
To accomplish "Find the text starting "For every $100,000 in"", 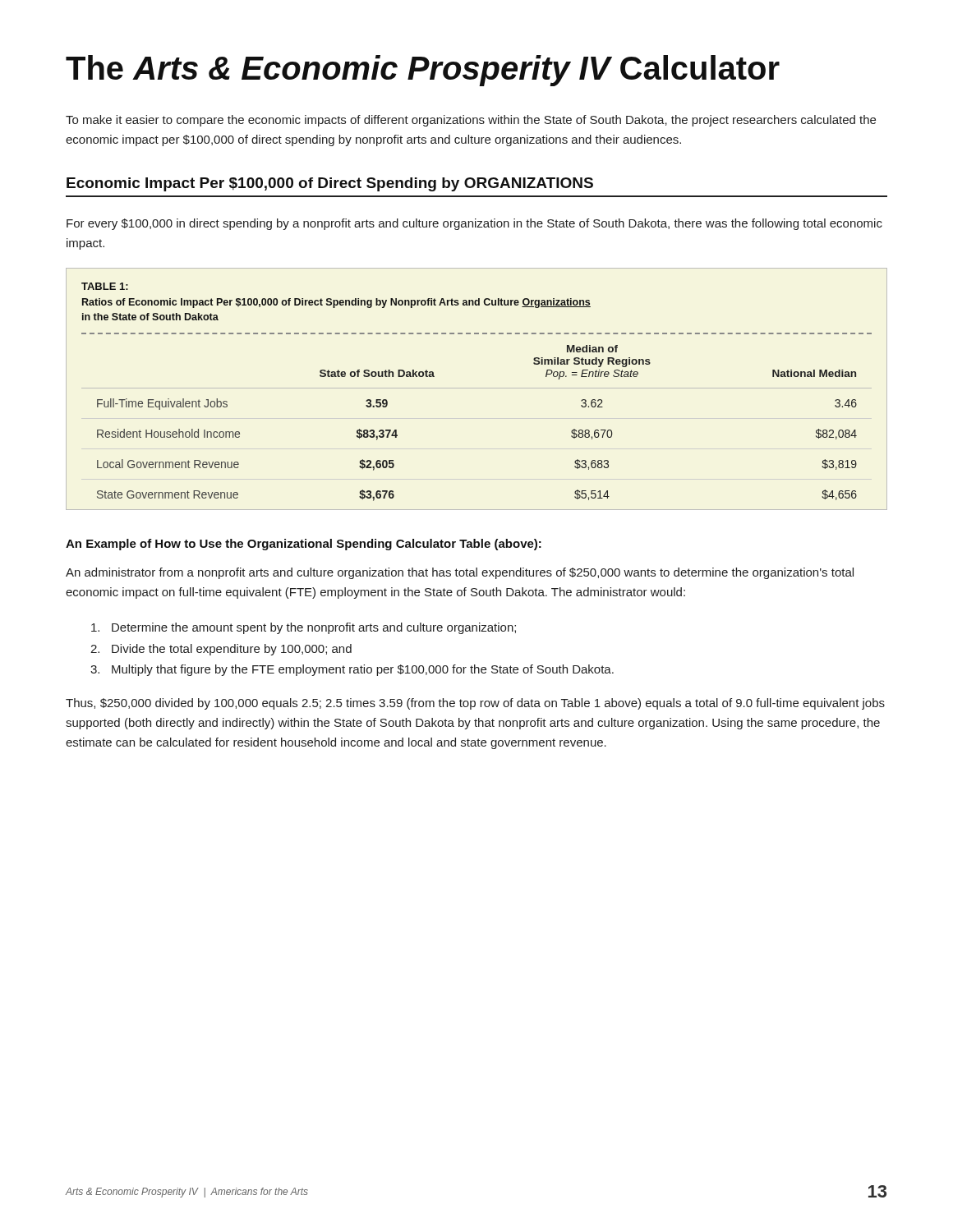I will 476,233.
